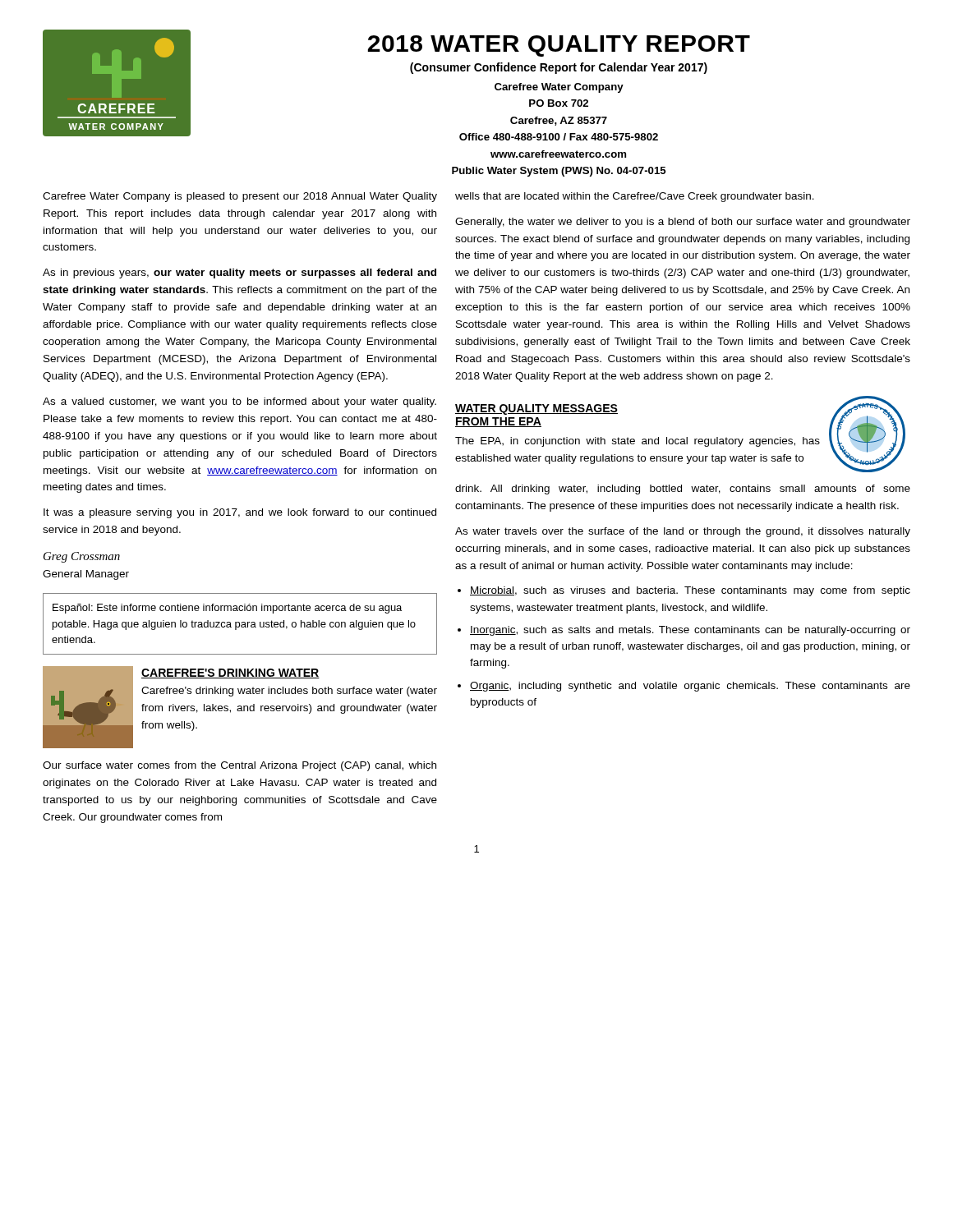
Task: Locate the text block with the text "Our surface water"
Action: [240, 792]
